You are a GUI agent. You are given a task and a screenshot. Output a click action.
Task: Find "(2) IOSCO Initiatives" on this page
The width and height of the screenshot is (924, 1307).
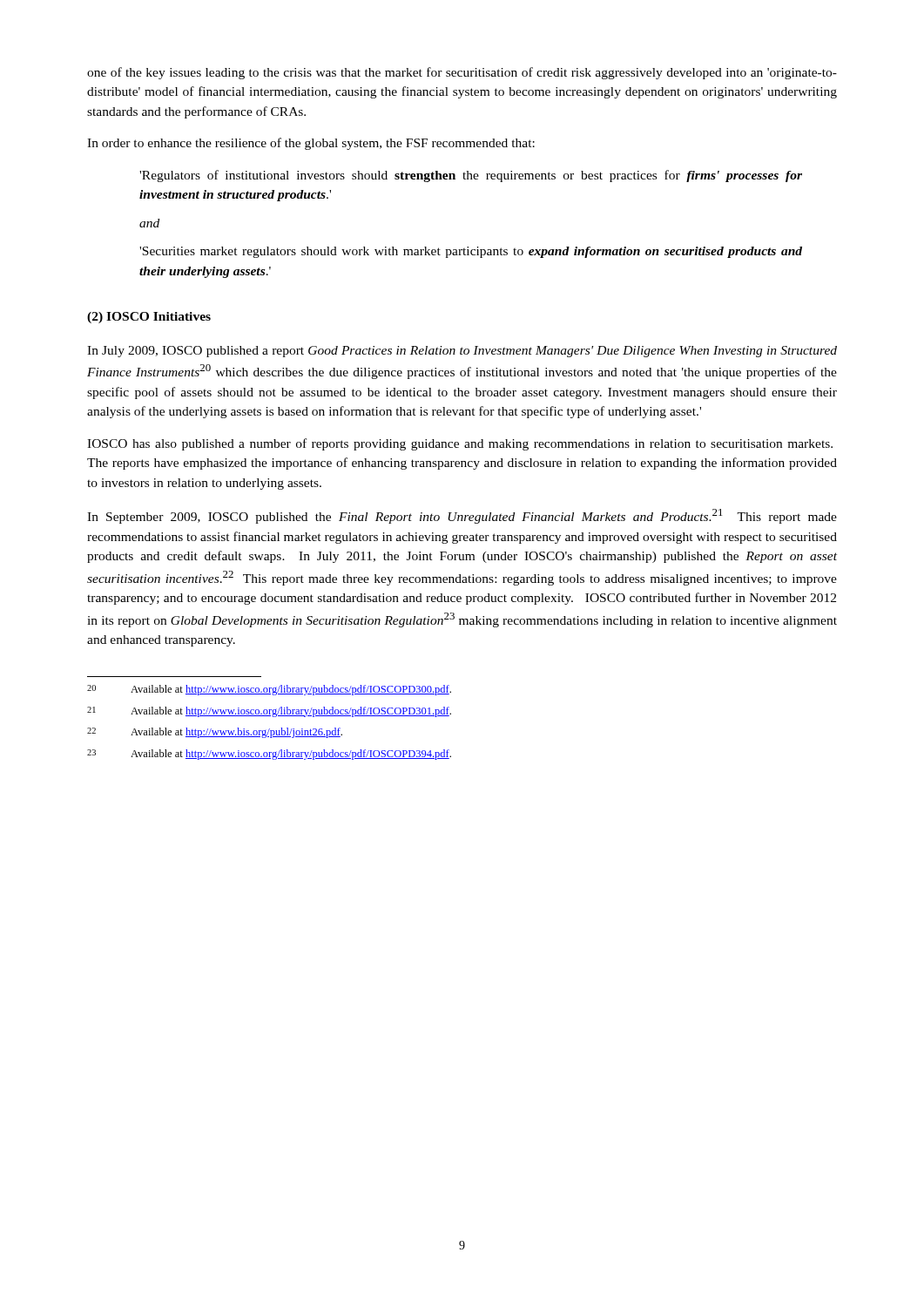(149, 316)
